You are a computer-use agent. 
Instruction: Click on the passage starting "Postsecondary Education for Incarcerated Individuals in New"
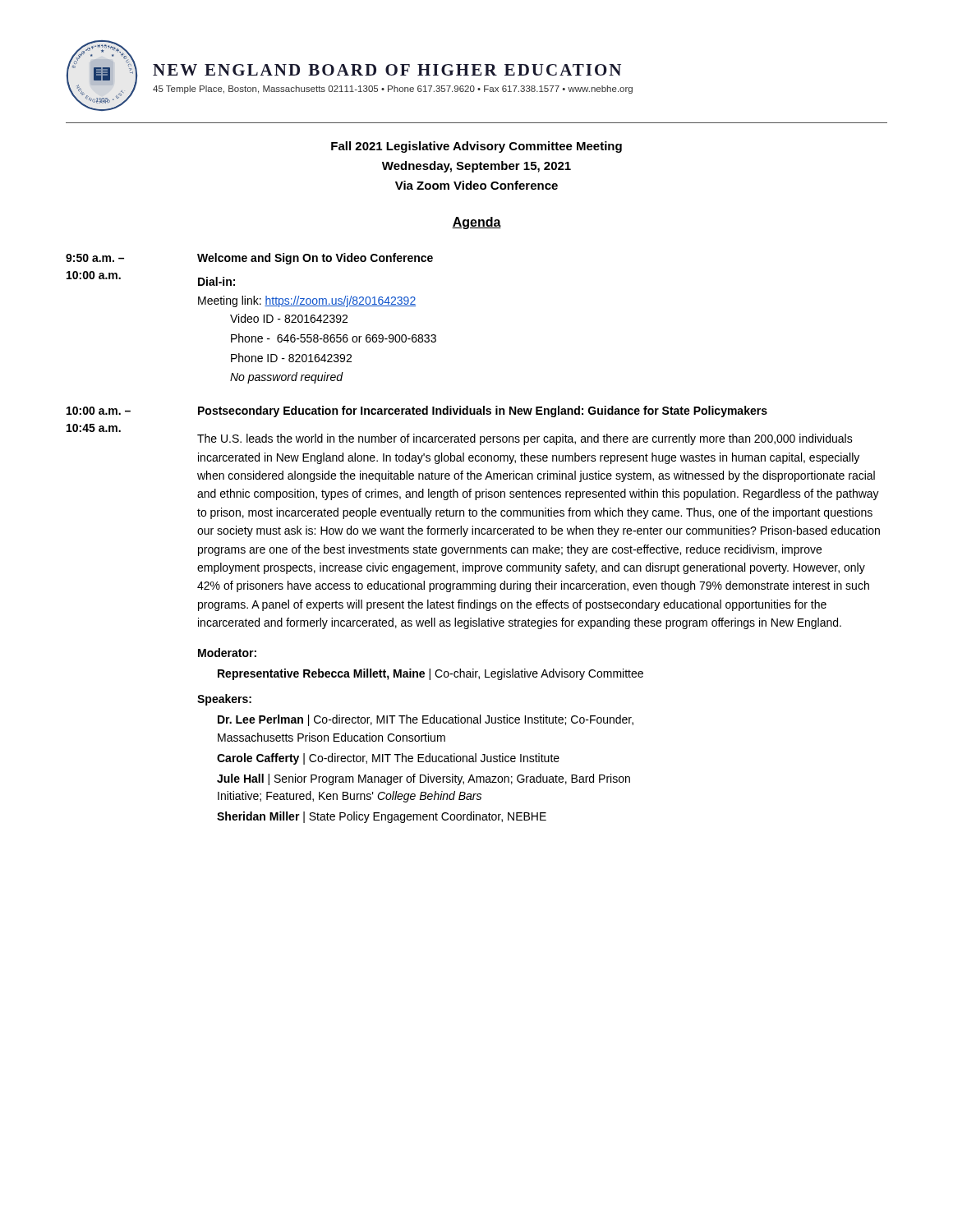coord(542,614)
